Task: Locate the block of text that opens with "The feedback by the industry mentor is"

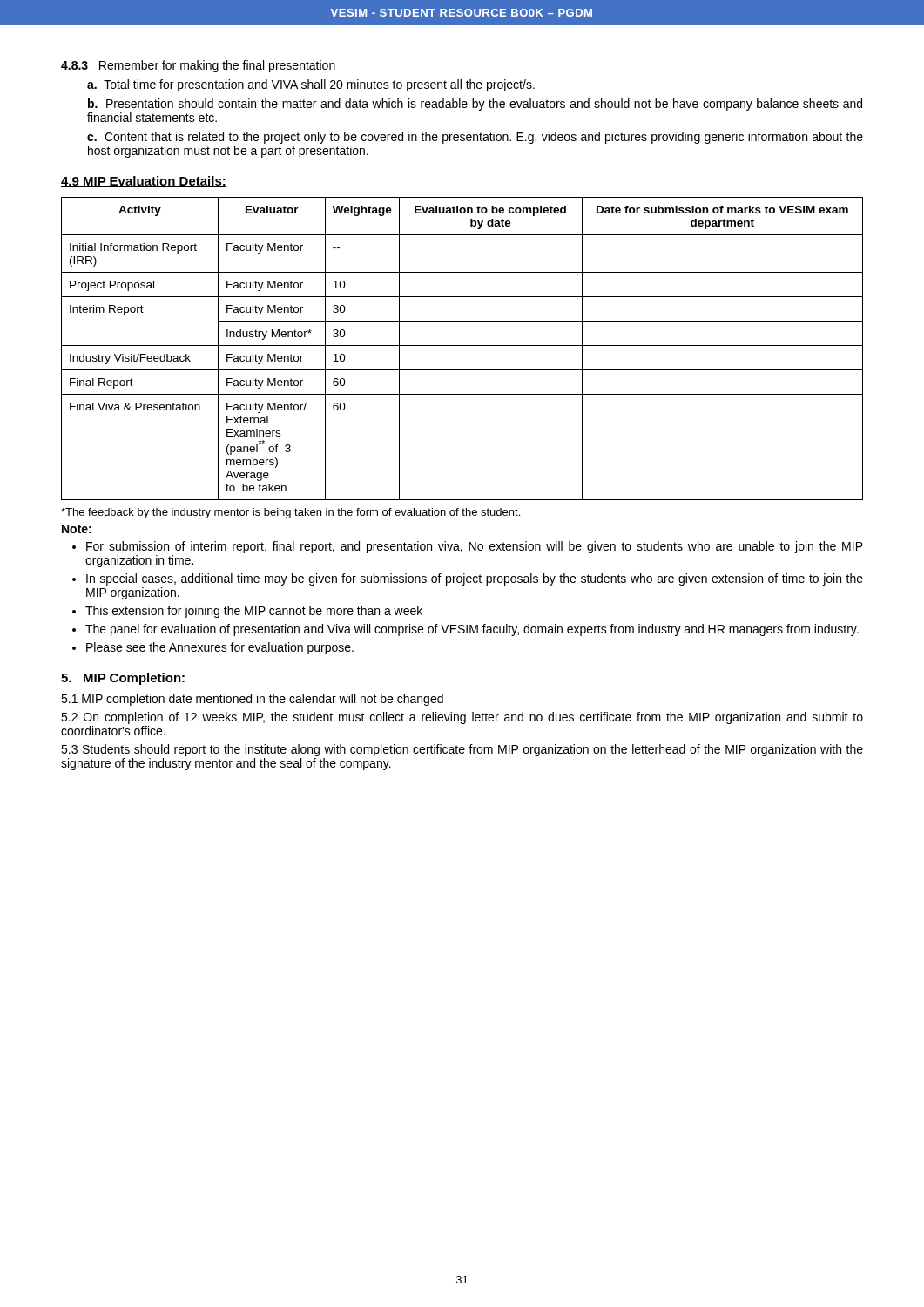Action: pos(291,511)
